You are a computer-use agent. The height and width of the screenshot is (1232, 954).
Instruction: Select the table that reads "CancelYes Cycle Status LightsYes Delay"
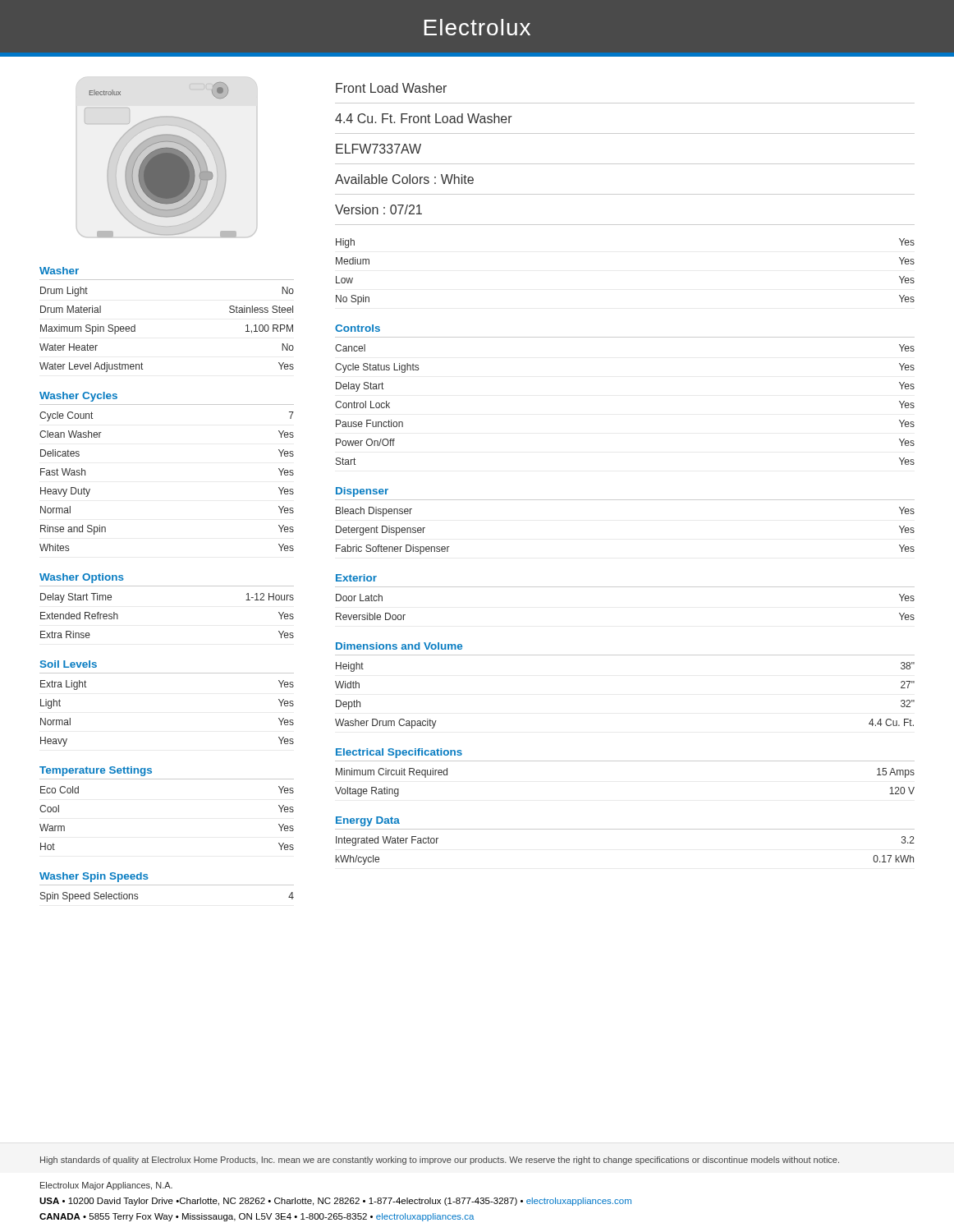[x=625, y=405]
